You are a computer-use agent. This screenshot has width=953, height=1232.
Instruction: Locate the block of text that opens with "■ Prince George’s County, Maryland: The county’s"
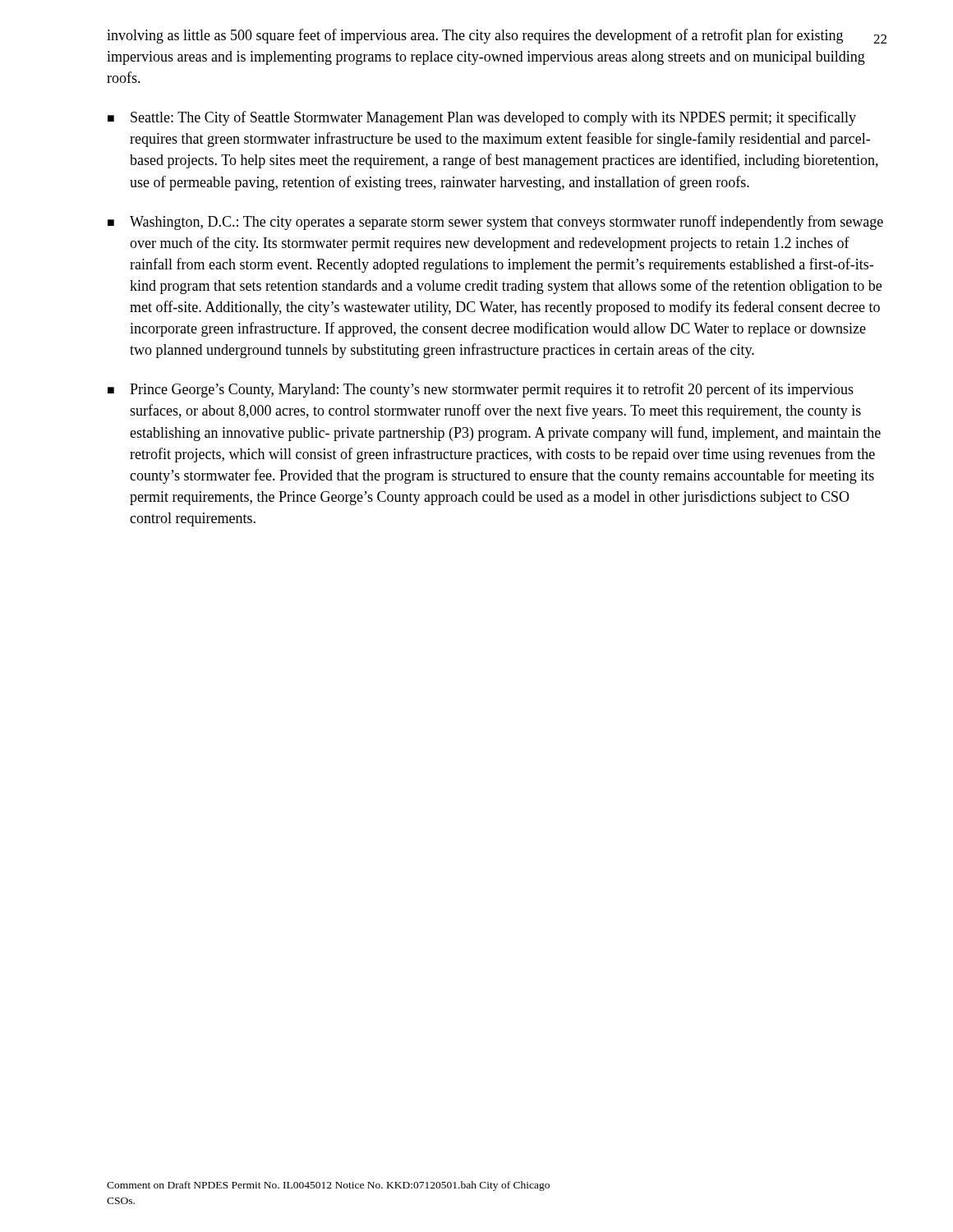497,454
